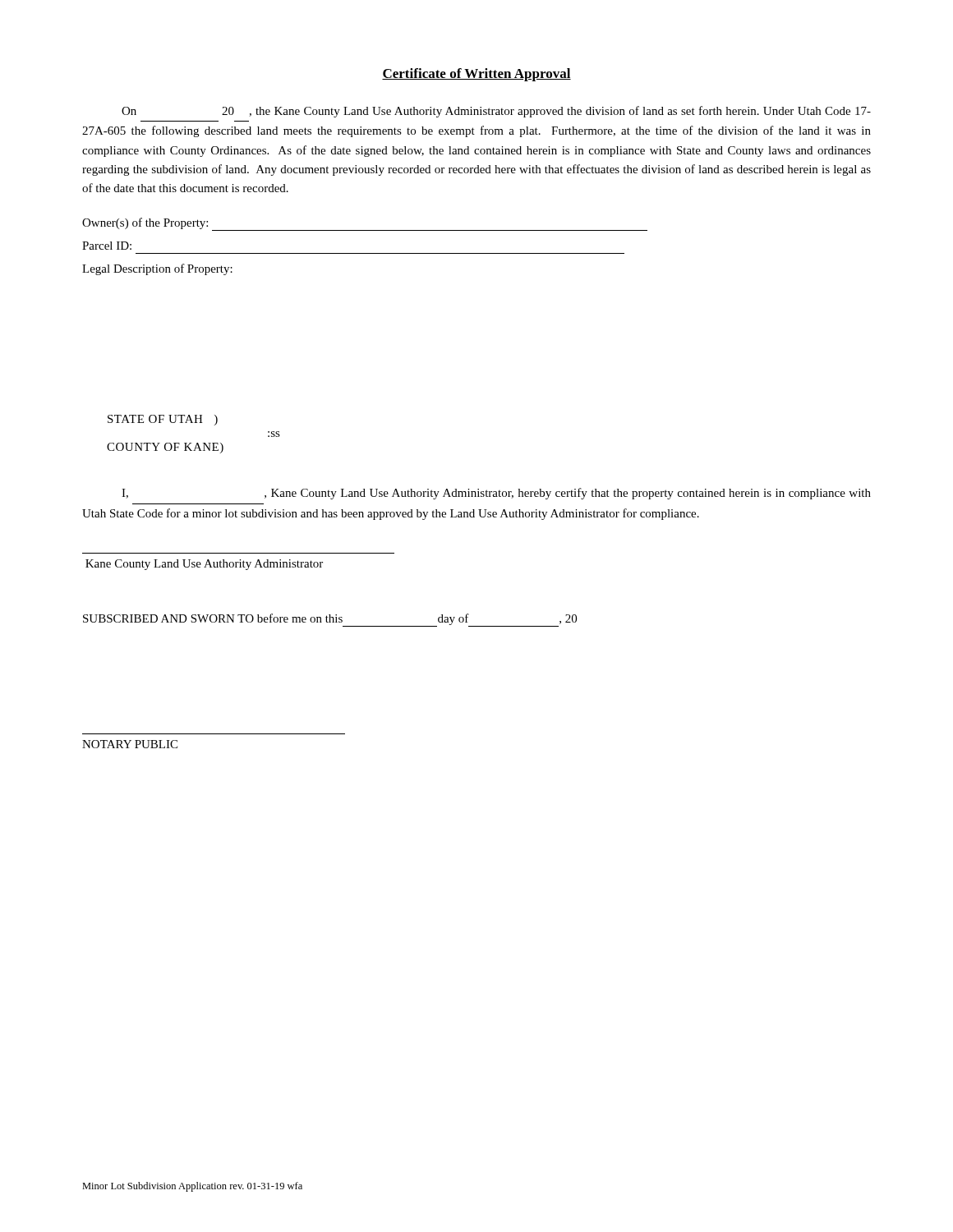Point to the block starting "Kane County Land Use Authority"

point(204,565)
